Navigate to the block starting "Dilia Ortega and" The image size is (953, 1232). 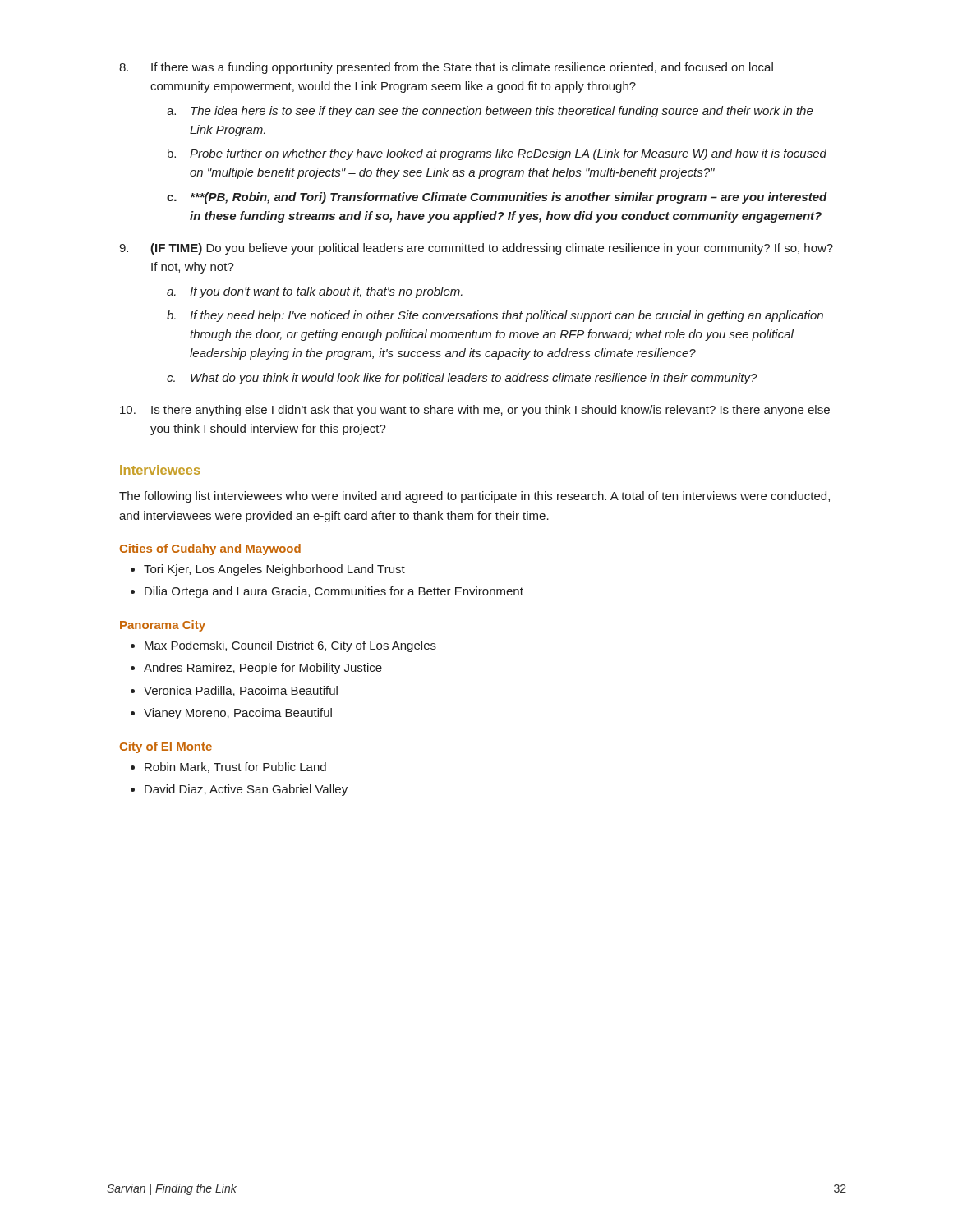point(334,591)
